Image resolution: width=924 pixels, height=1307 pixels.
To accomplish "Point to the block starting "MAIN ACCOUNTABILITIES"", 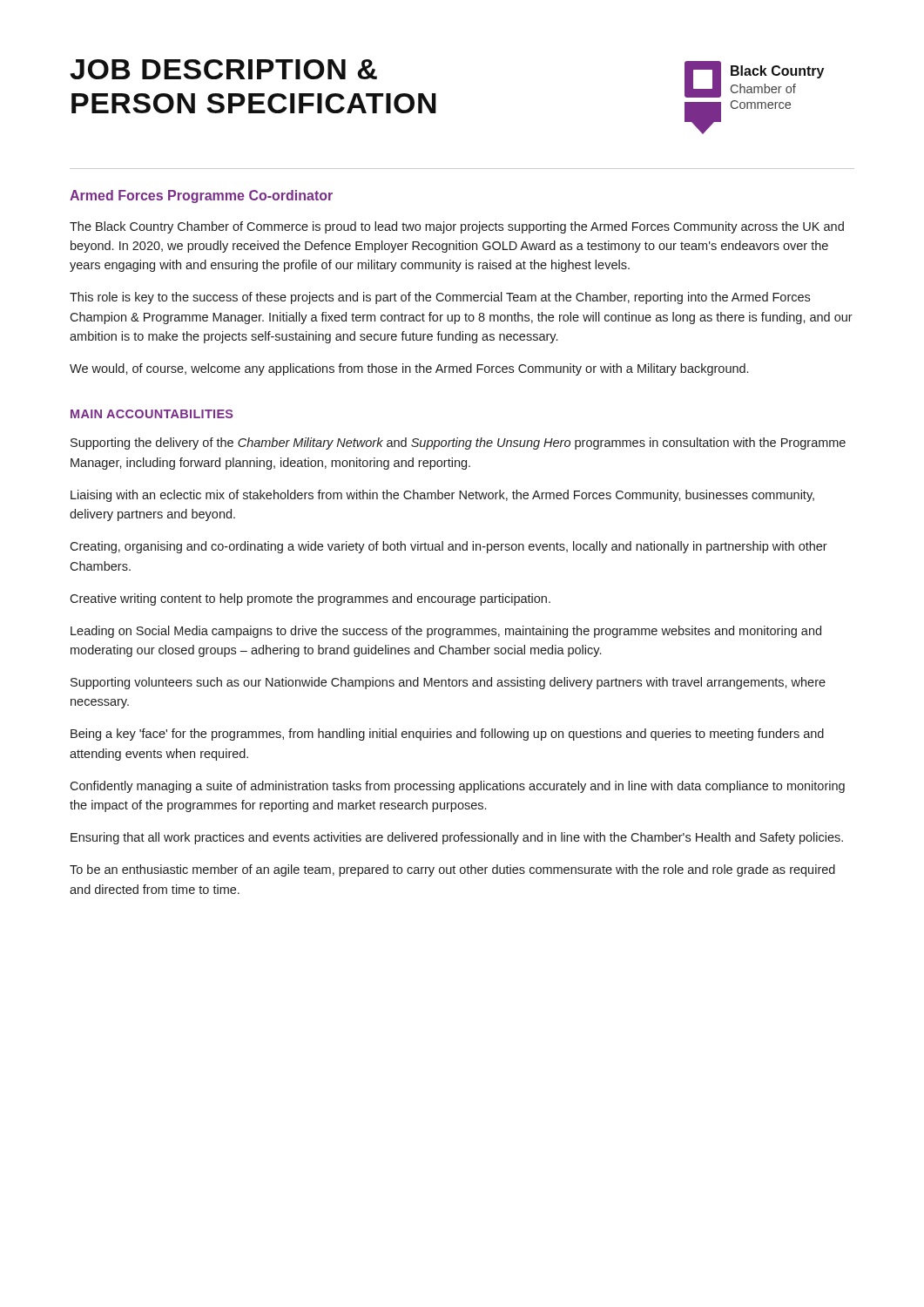I will 152,414.
